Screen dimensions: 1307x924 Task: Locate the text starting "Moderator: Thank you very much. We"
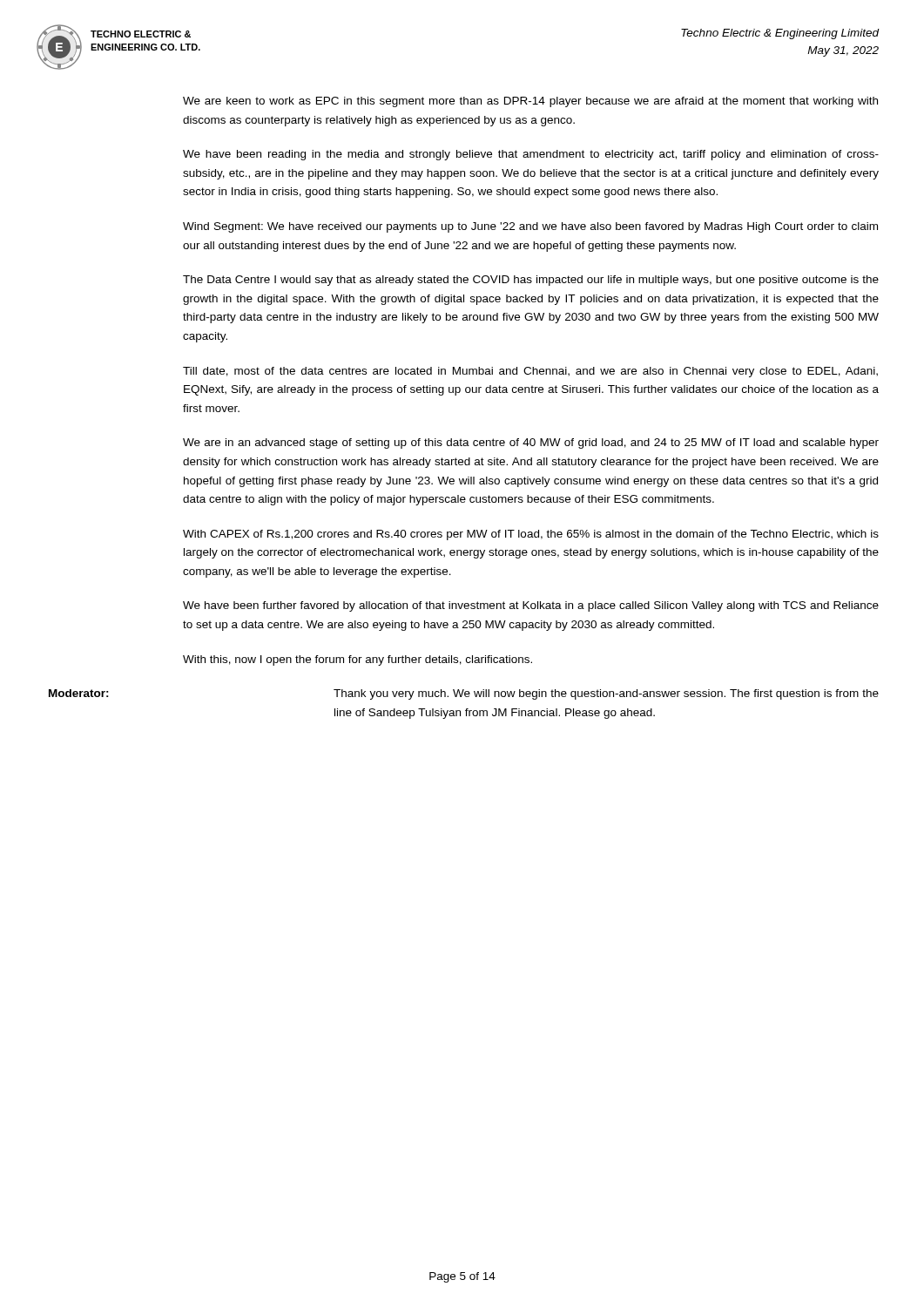[x=531, y=703]
